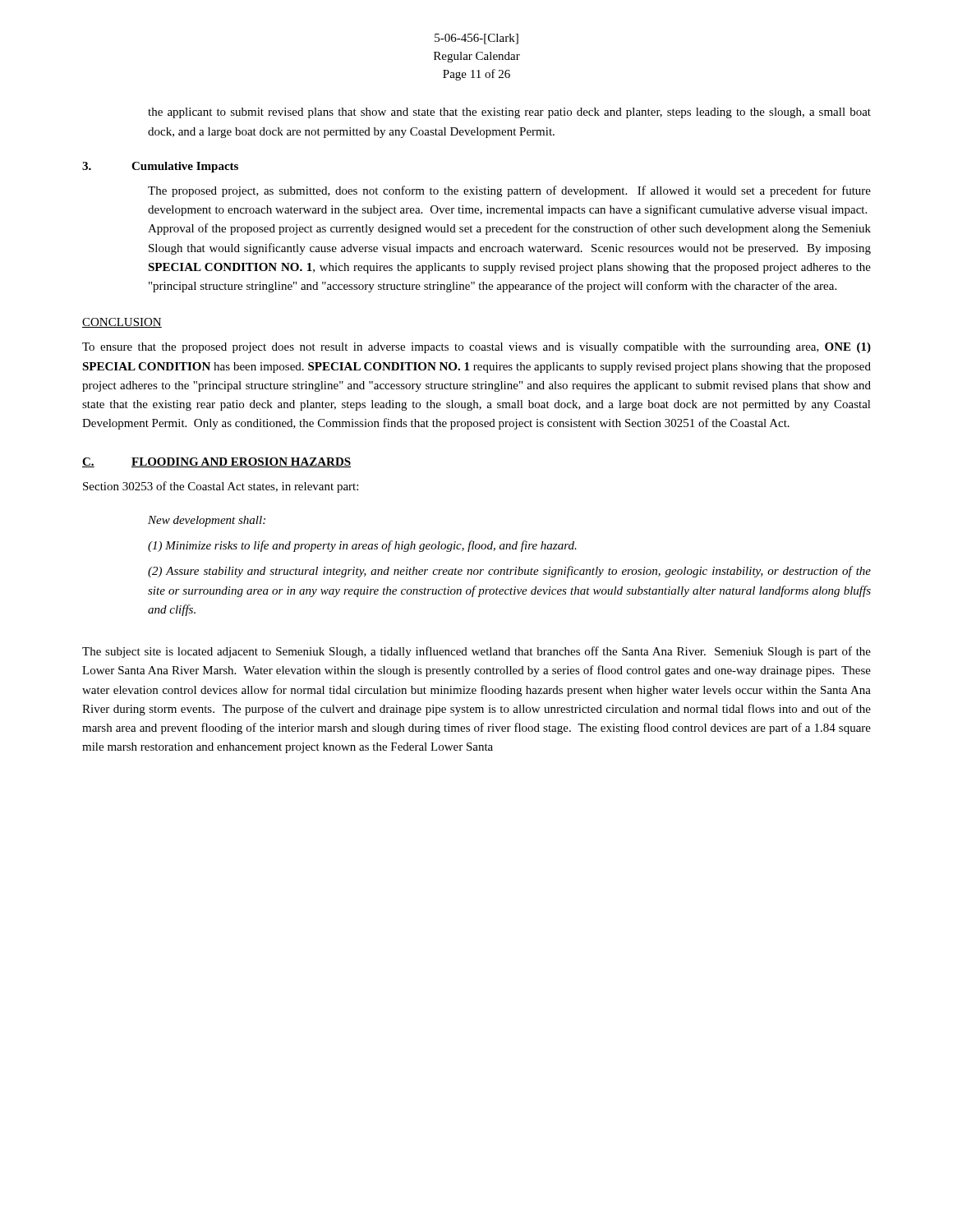Select the section header that reads "3. Cumulative Impacts"
The height and width of the screenshot is (1232, 953).
(x=160, y=166)
